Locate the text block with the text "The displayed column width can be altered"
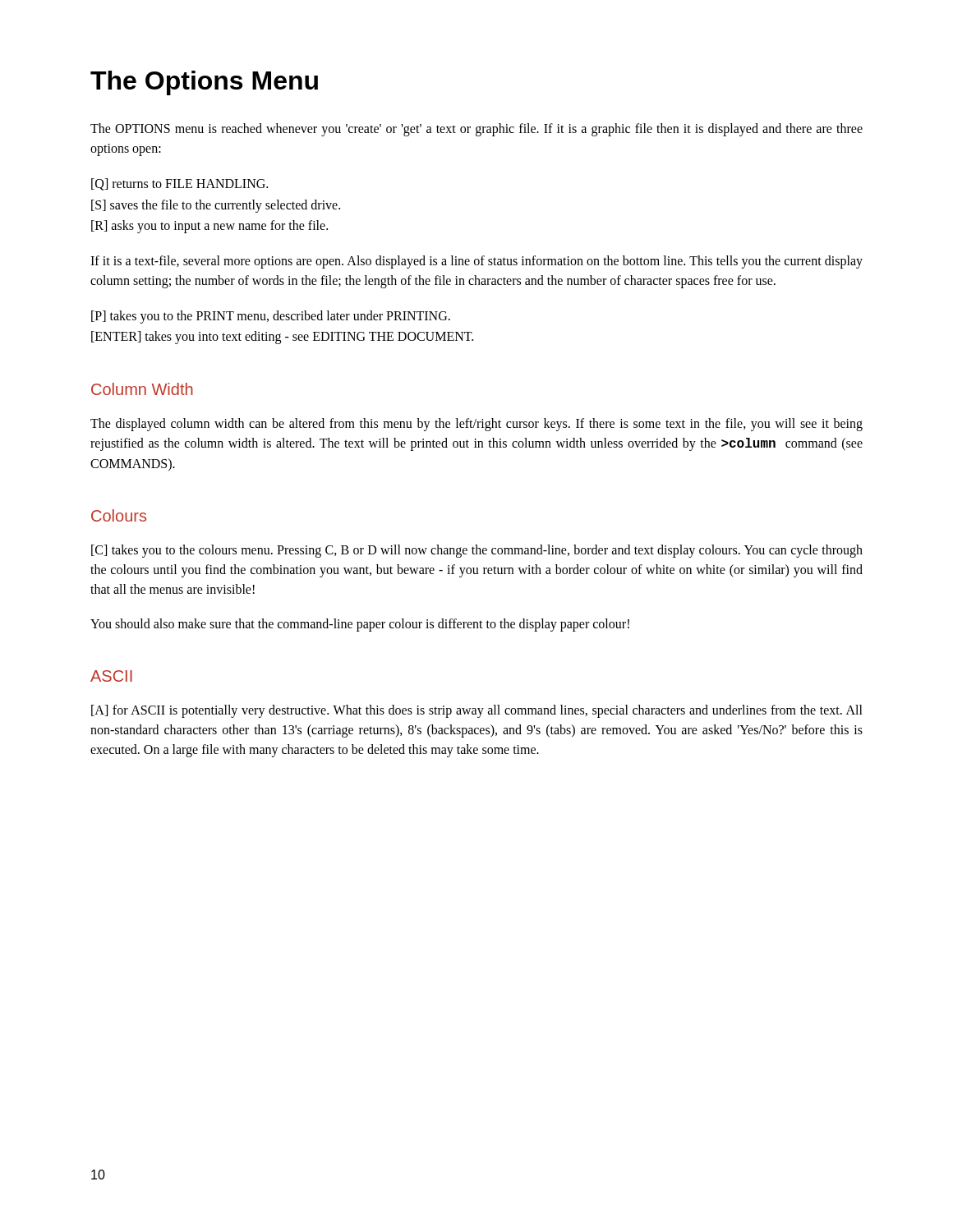 point(476,444)
